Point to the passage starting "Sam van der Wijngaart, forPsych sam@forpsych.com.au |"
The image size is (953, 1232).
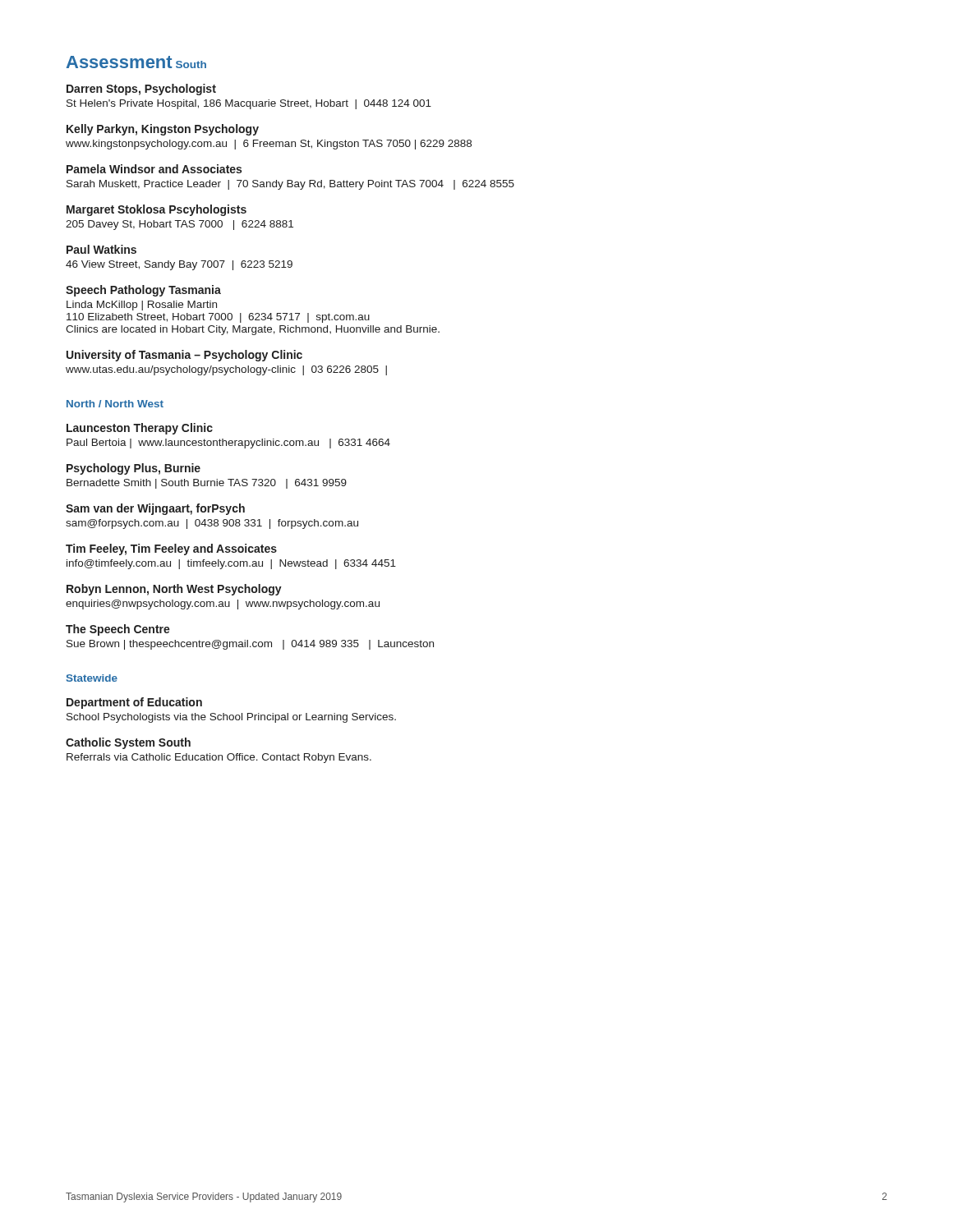click(155, 509)
